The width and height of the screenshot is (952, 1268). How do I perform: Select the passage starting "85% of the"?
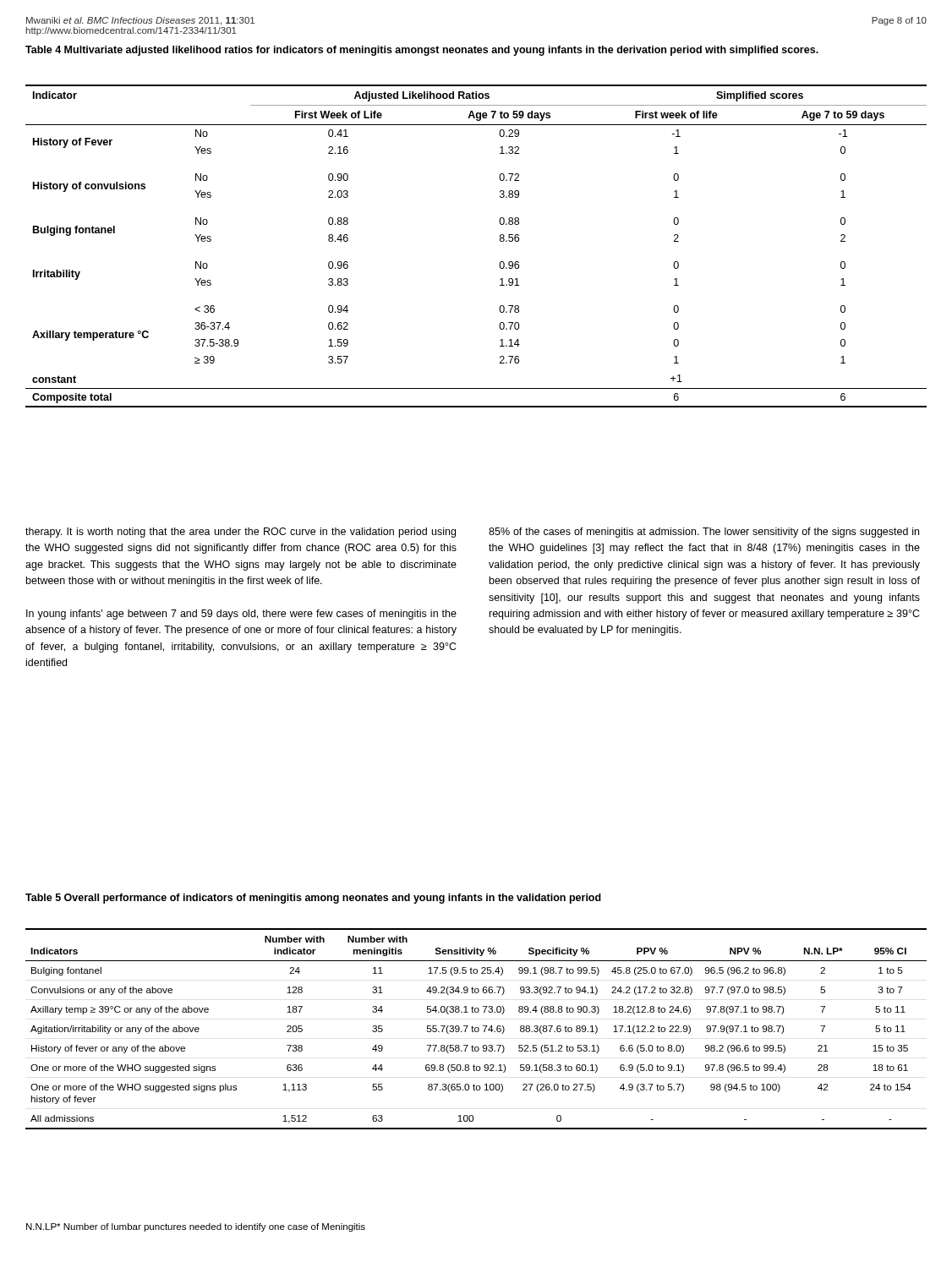(x=704, y=581)
